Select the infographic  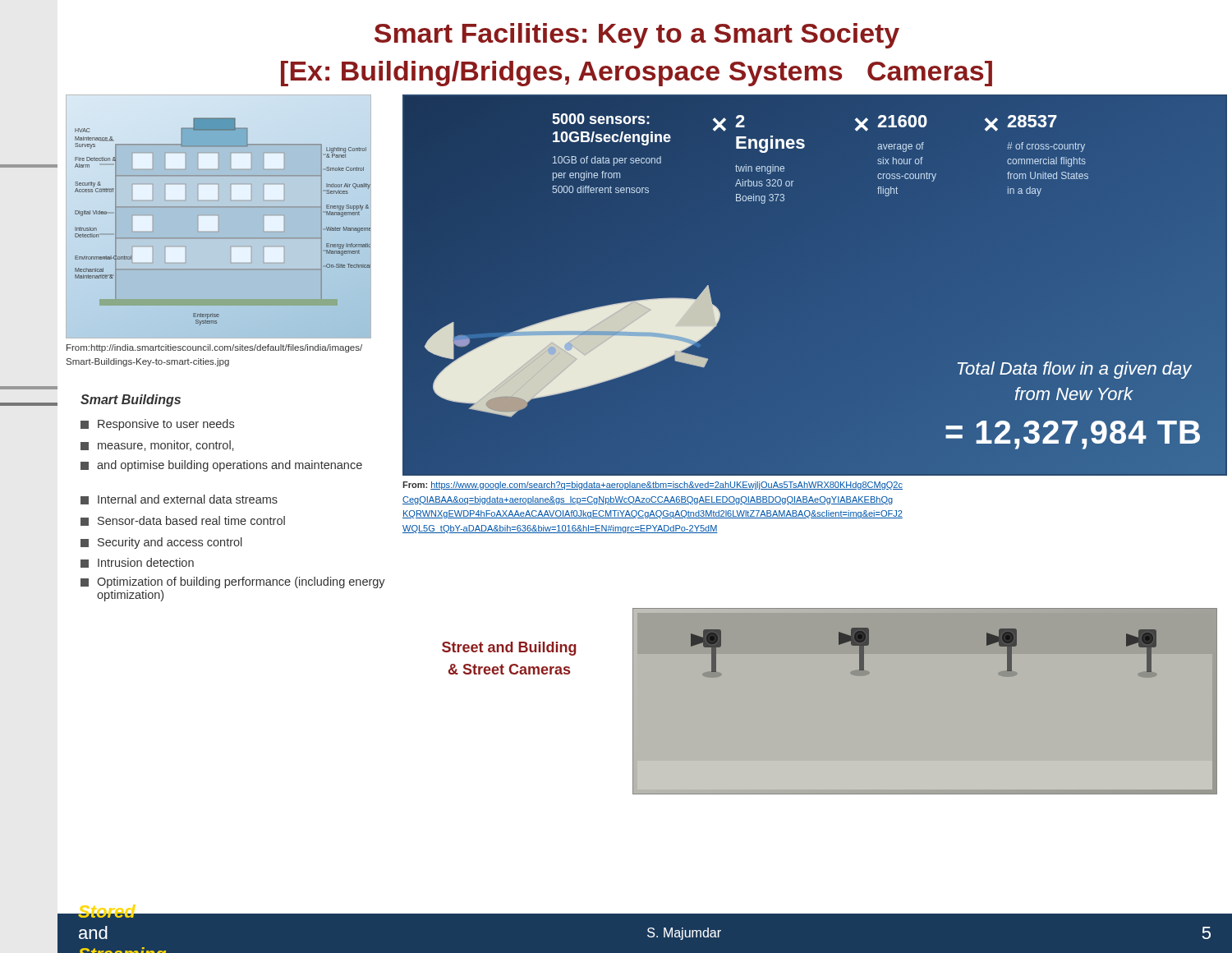(x=815, y=285)
